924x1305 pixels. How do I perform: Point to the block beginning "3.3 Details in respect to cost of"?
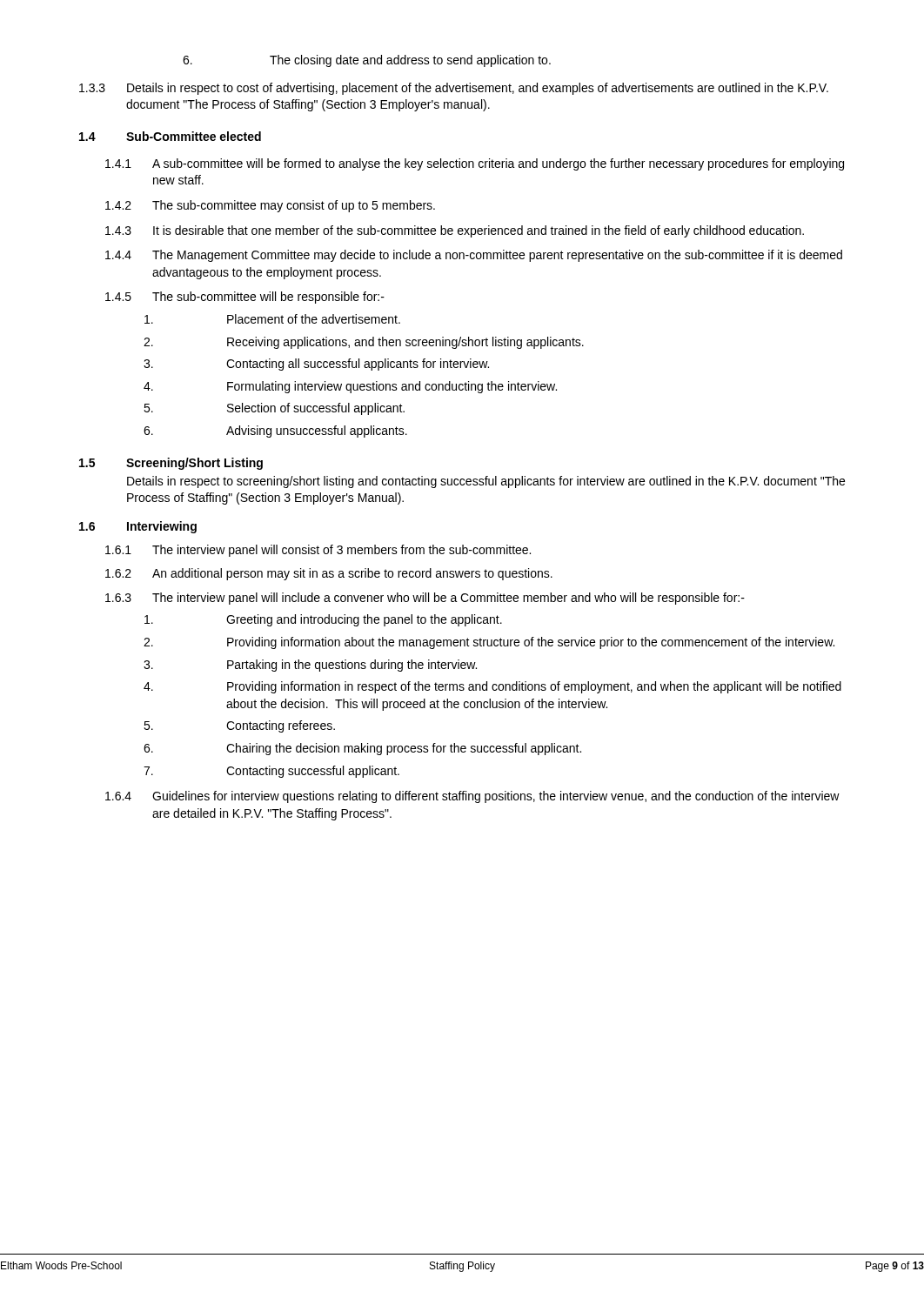pos(462,97)
